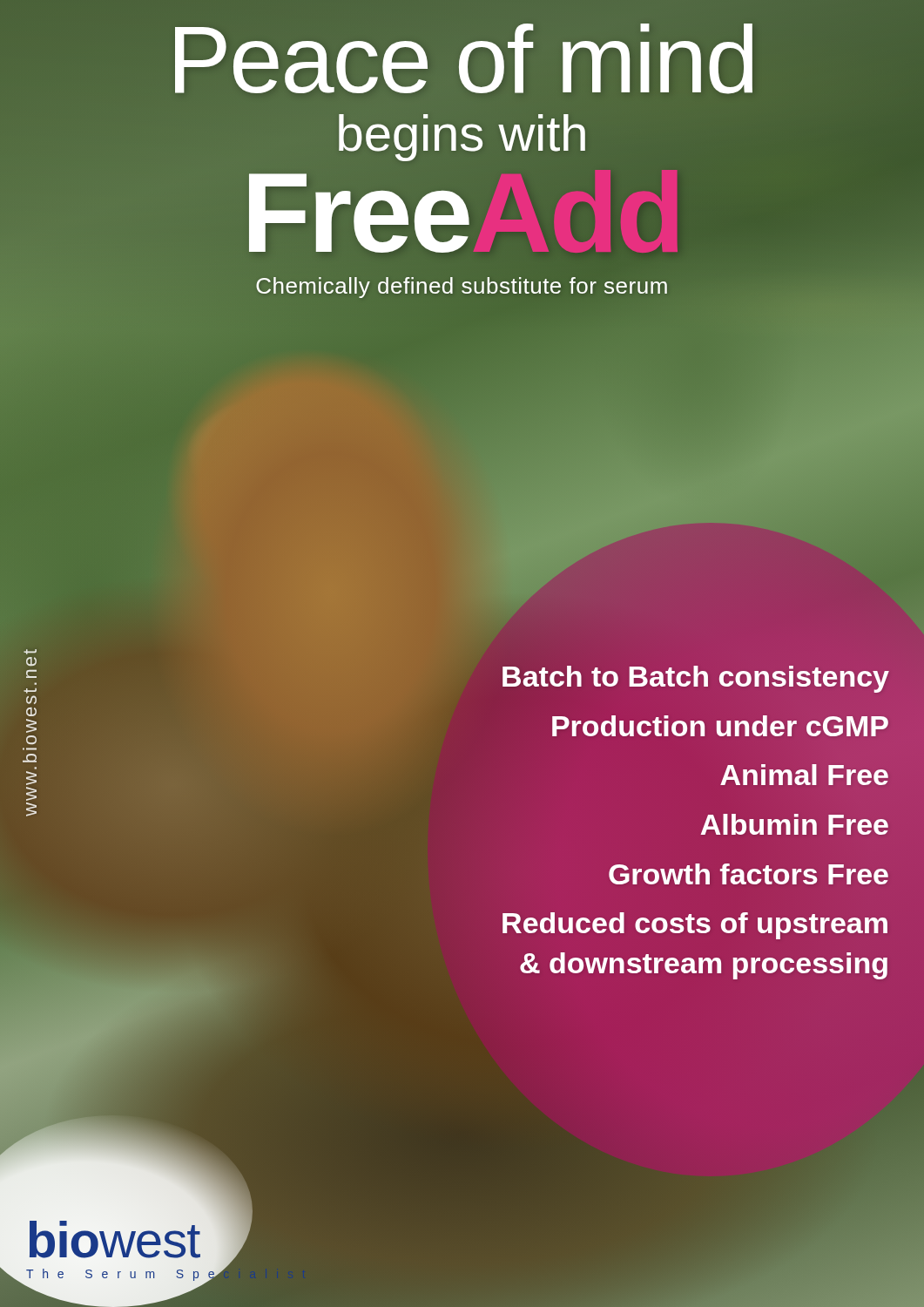
Task: Click on the photo
Action: click(462, 654)
